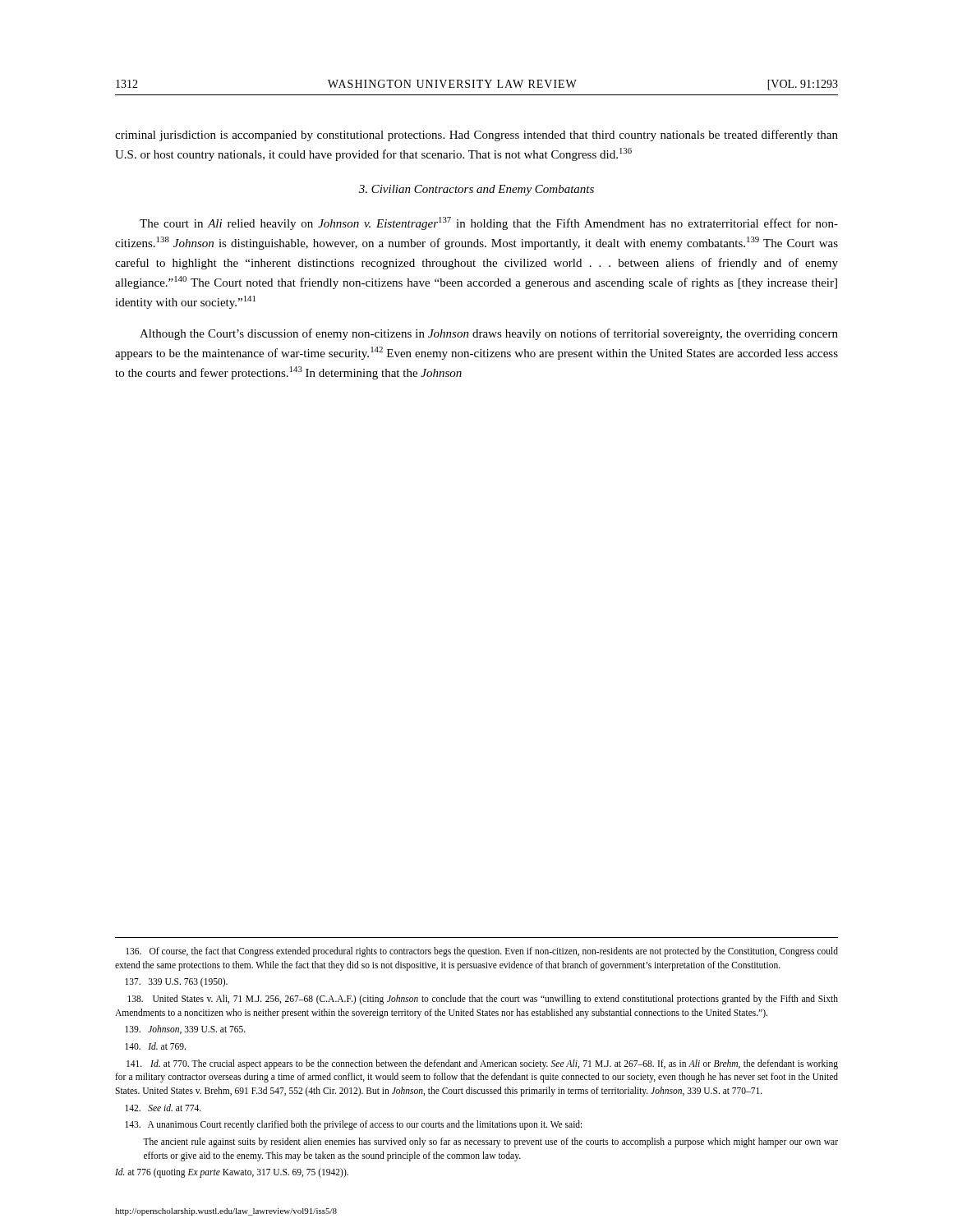
Task: Locate the footnote containing "Johnson, 339 U.S. at 765."
Action: tap(180, 1029)
